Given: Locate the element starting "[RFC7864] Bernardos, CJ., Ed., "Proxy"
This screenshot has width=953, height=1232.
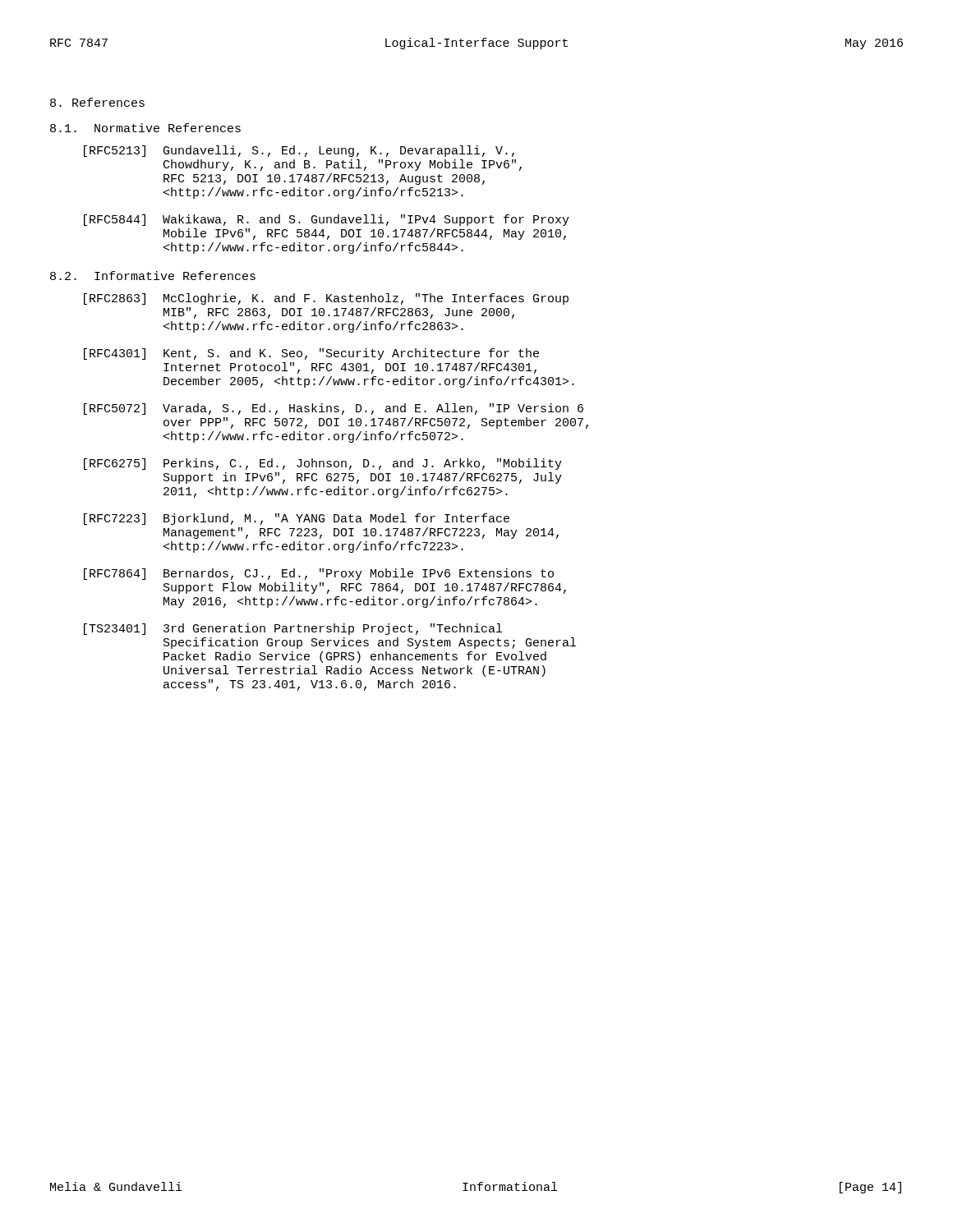Looking at the screenshot, I should pyautogui.click(x=476, y=589).
